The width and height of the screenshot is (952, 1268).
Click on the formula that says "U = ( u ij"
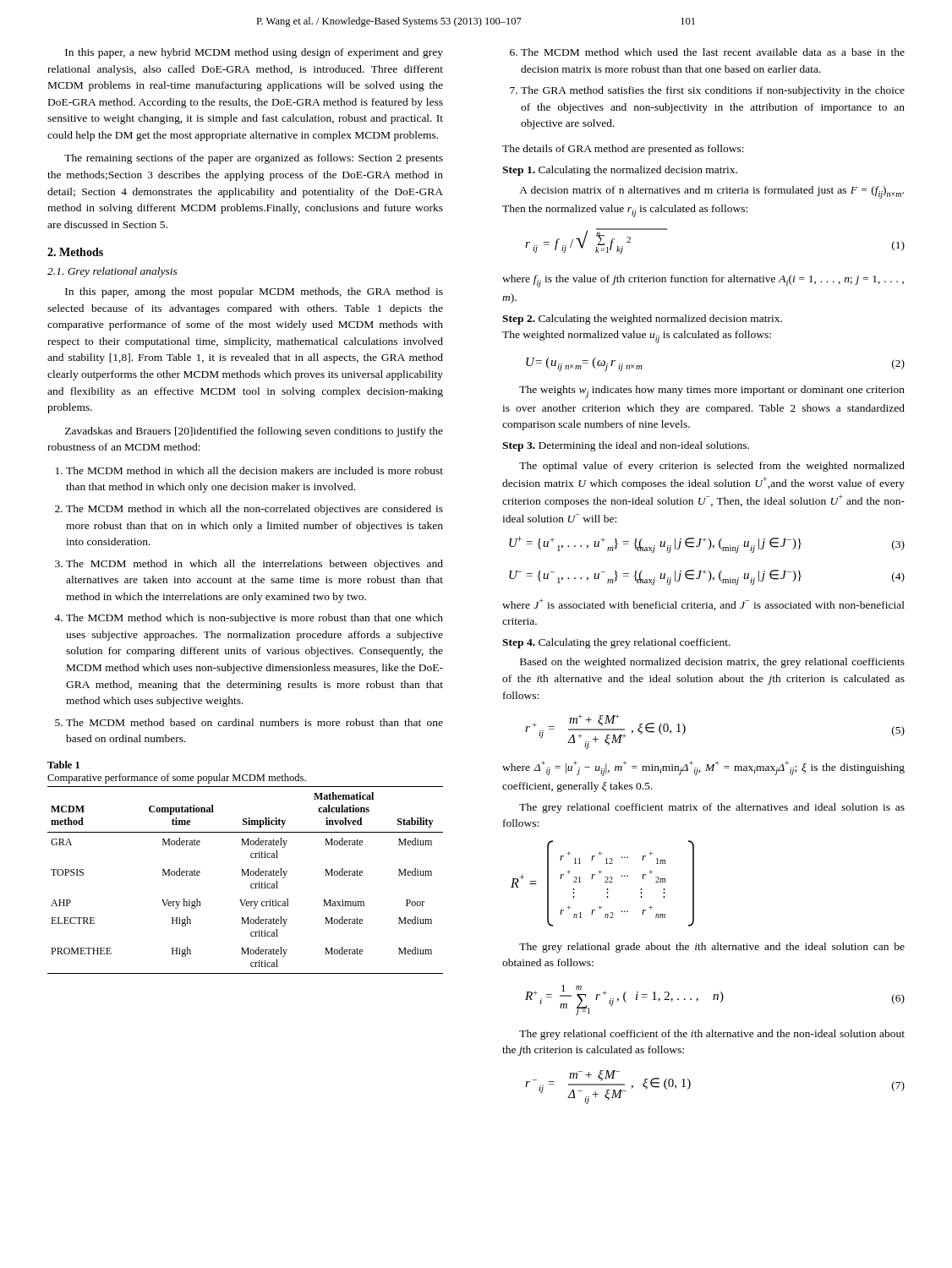[x=594, y=364]
